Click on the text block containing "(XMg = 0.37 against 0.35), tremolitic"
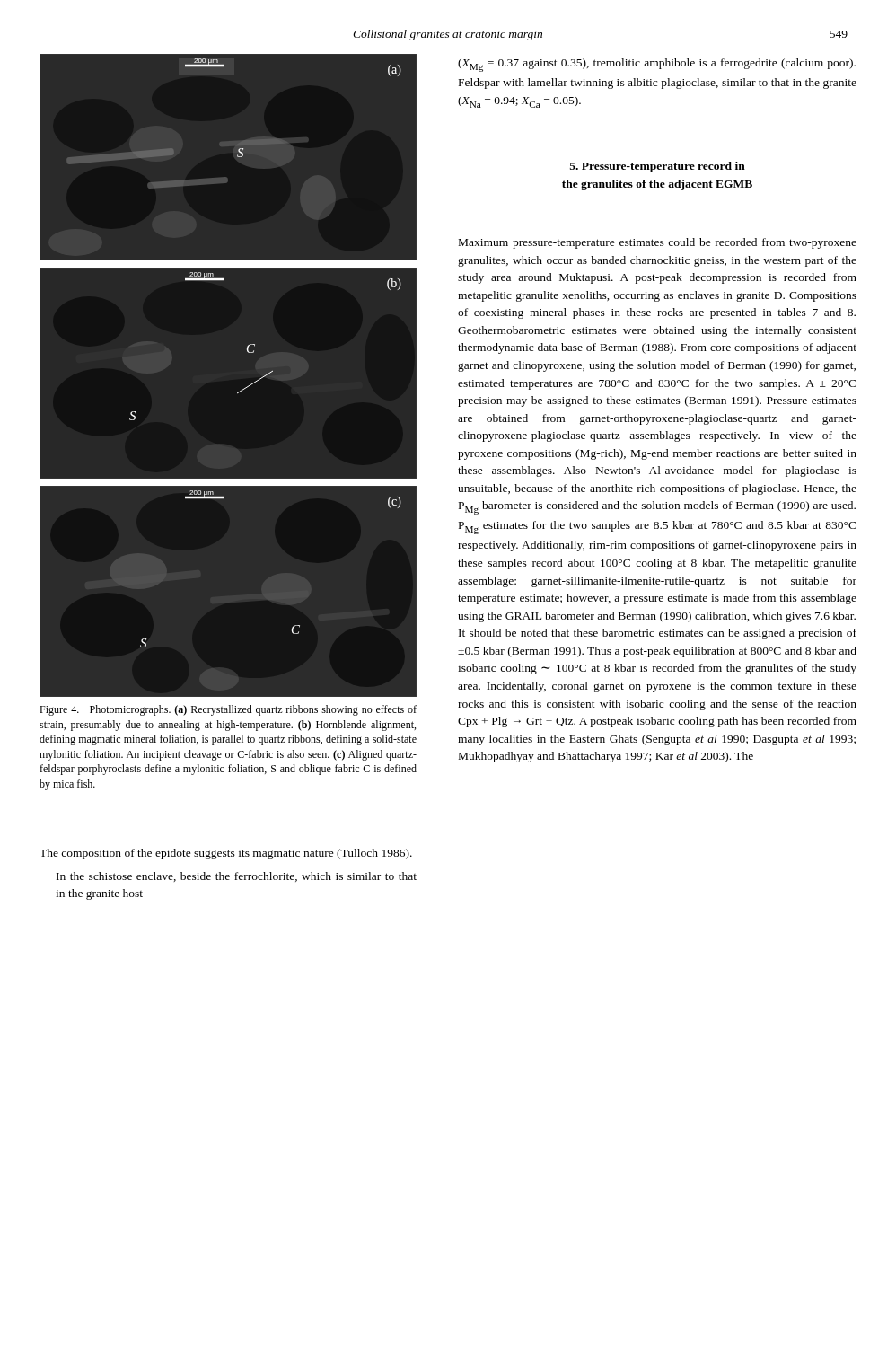The image size is (896, 1347). coord(657,82)
